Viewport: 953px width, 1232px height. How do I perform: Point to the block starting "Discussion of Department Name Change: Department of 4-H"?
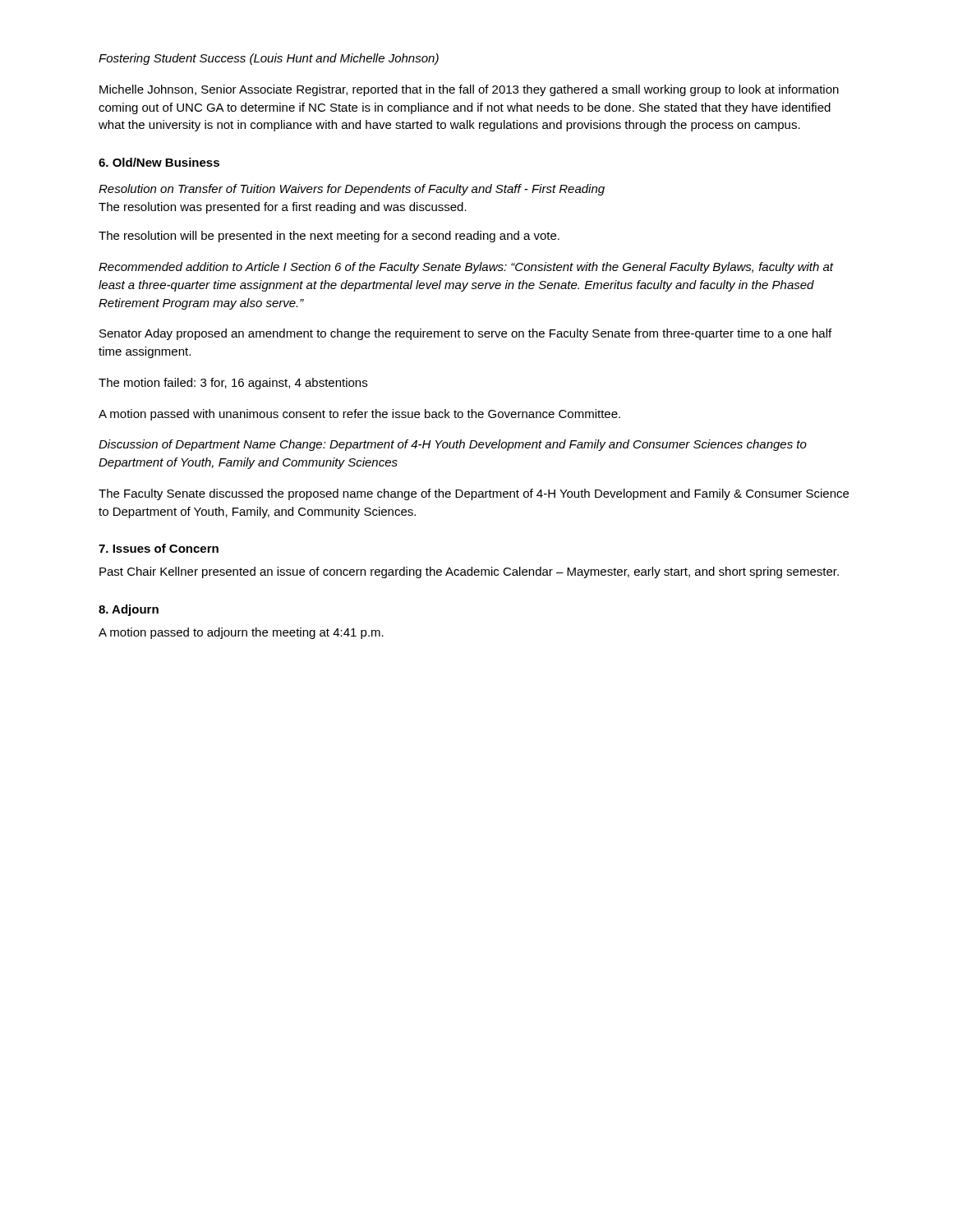tap(476, 453)
